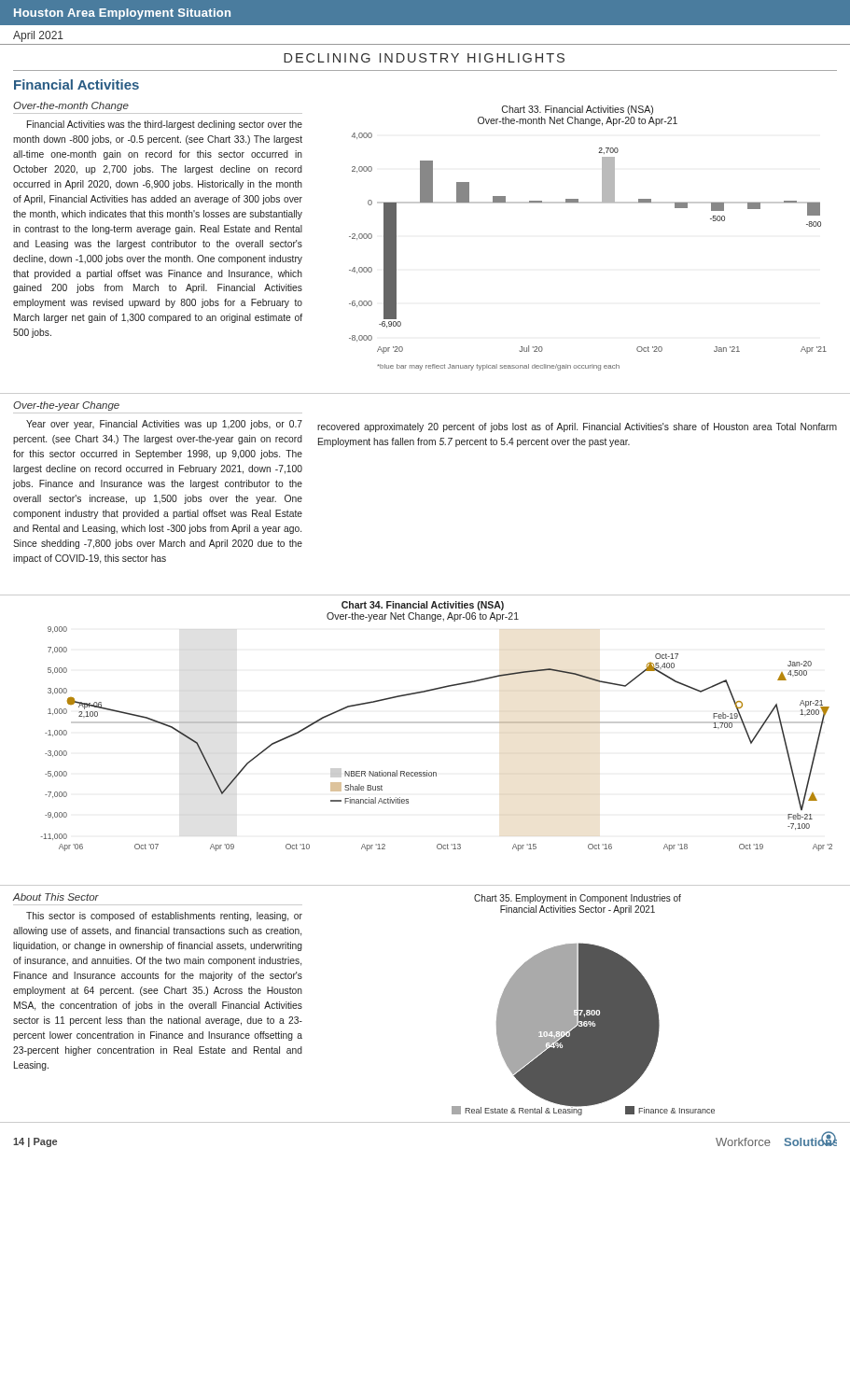
Task: Select the region starting "April 2021"
Action: 38,35
